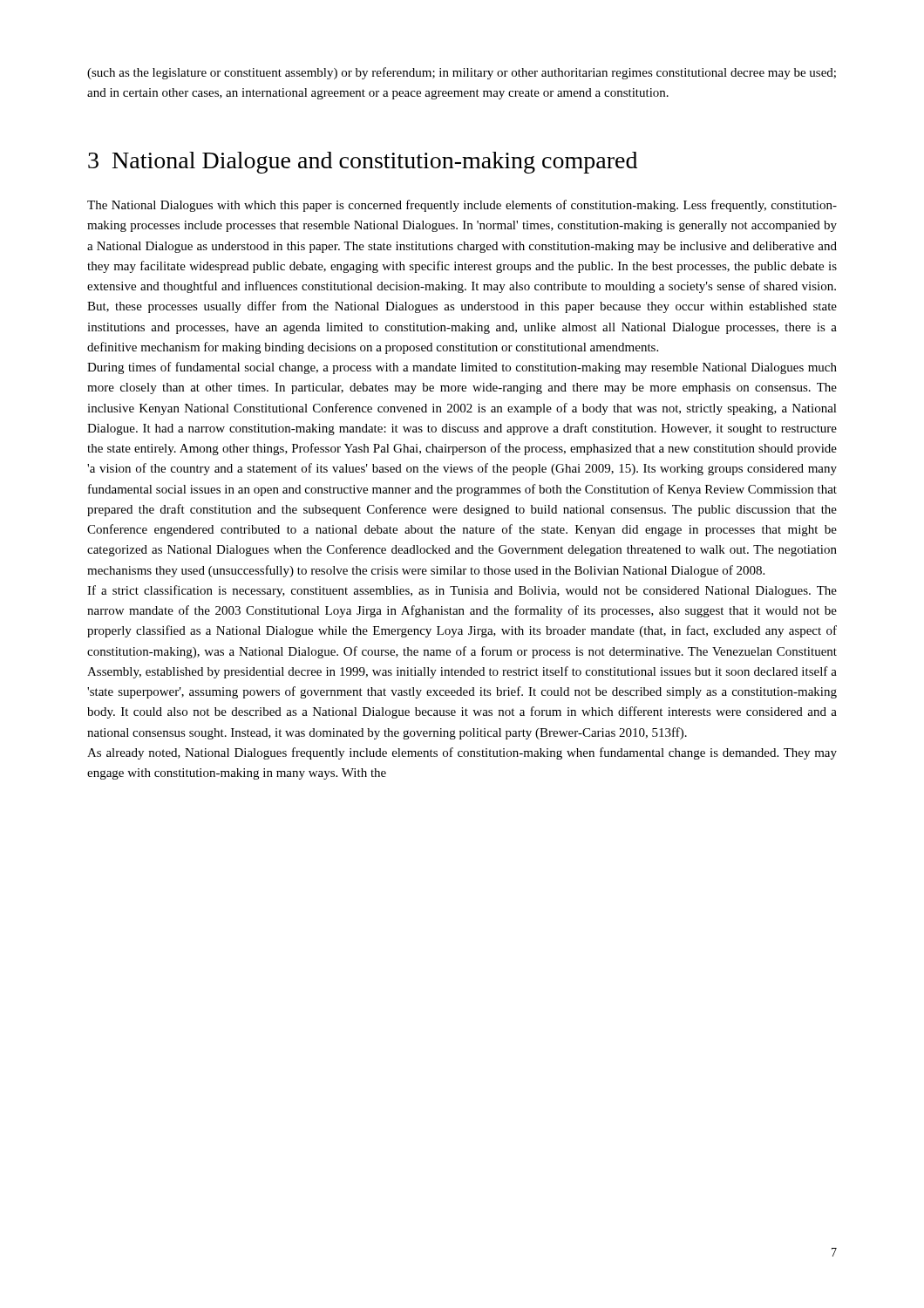This screenshot has width=924, height=1308.
Task: Navigate to the passage starting "(such as the legislature or"
Action: 462,83
